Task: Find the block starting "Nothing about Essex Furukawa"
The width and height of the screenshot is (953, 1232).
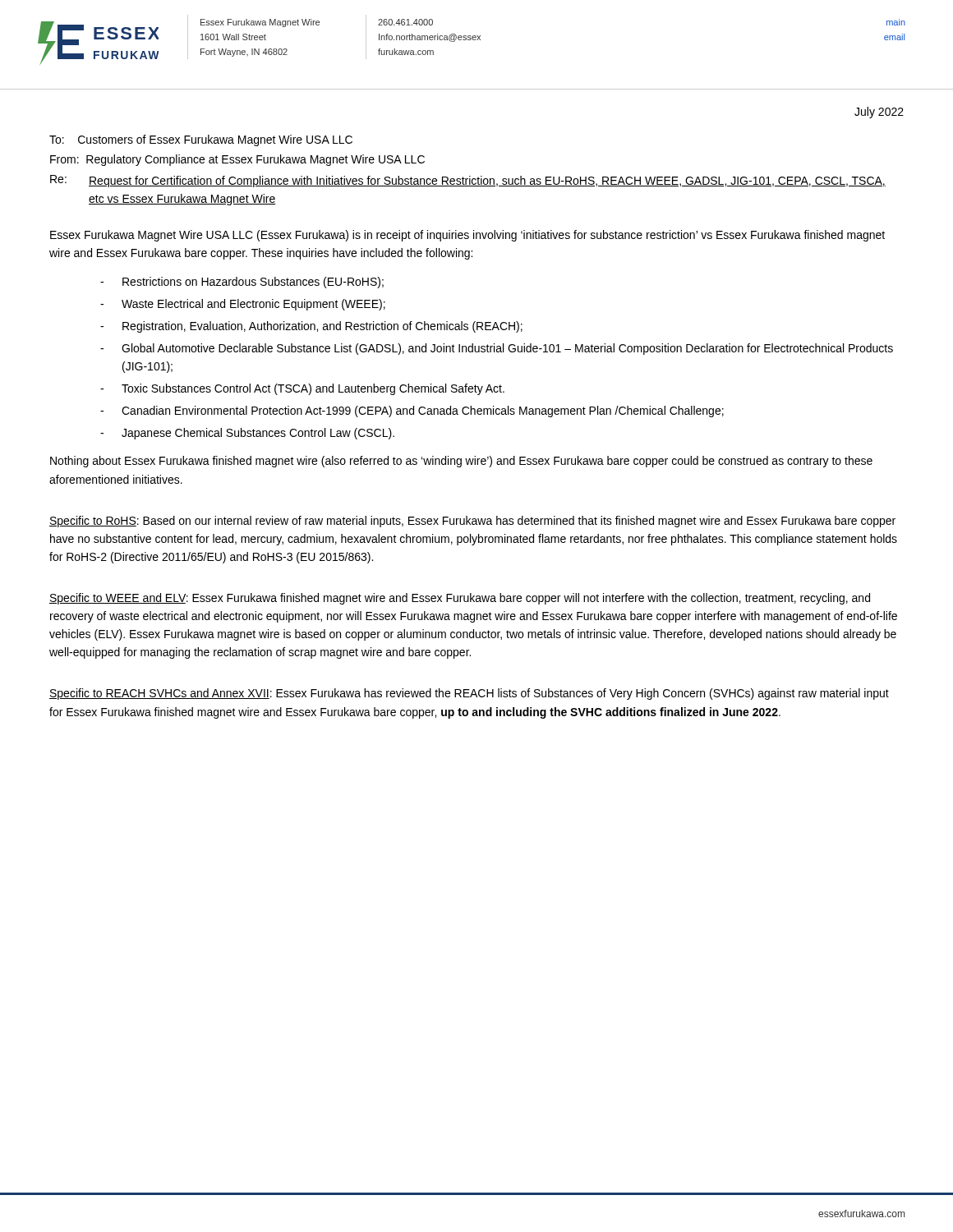Action: (461, 470)
